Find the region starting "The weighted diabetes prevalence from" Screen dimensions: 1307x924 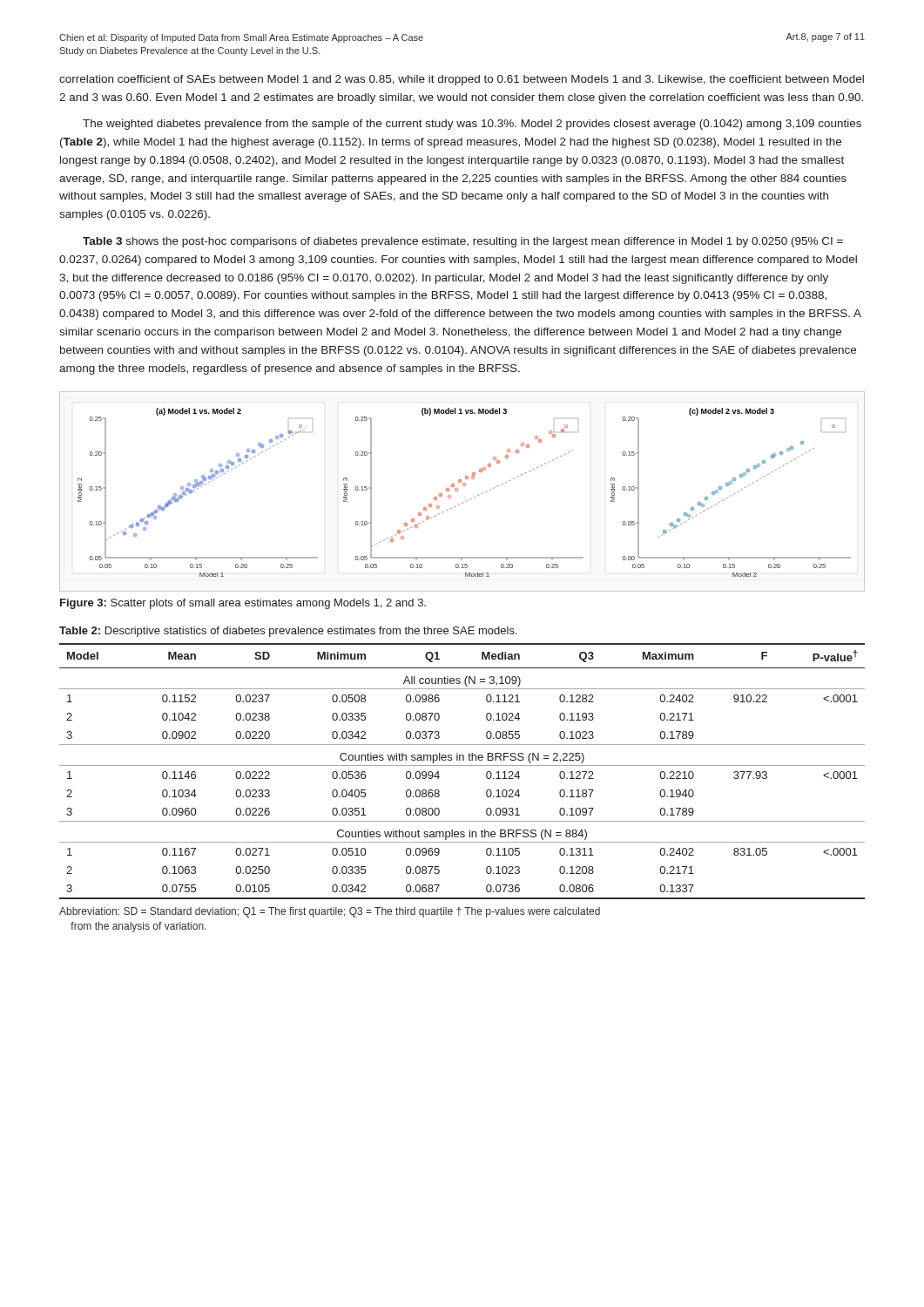462,170
